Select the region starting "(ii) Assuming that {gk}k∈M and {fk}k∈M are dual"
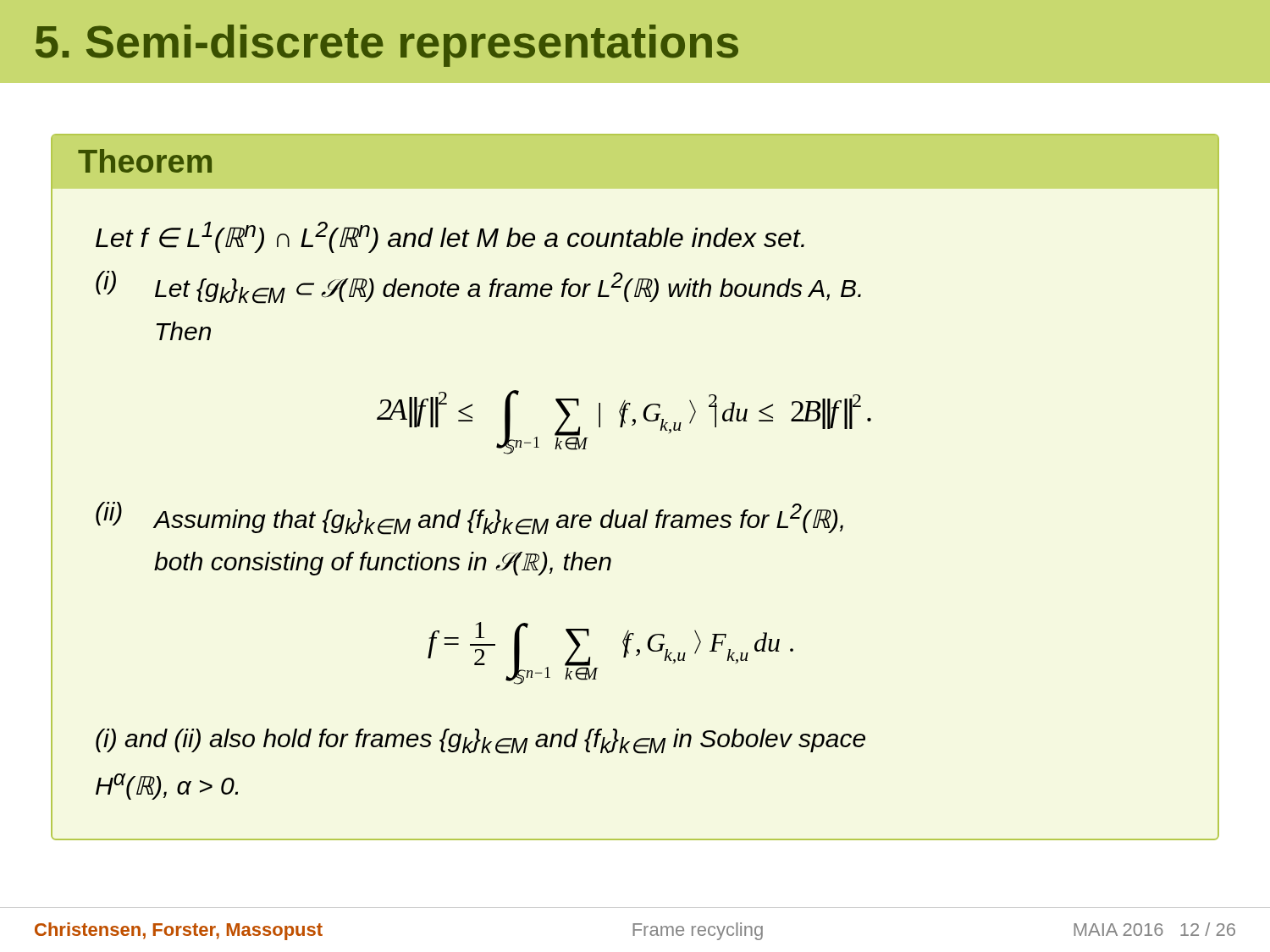The height and width of the screenshot is (952, 1270). pyautogui.click(x=469, y=518)
